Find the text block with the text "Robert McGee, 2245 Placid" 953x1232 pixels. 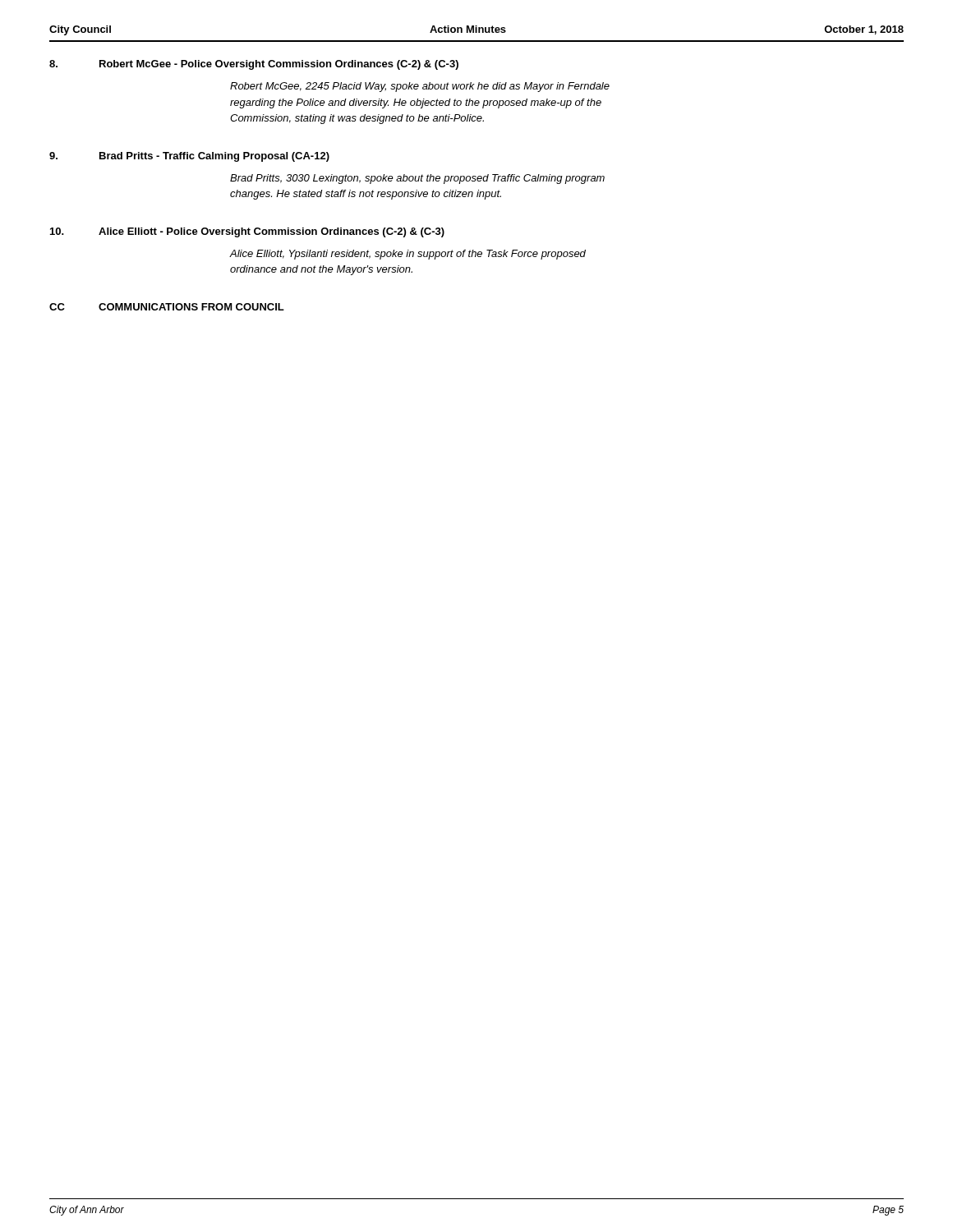[x=420, y=102]
